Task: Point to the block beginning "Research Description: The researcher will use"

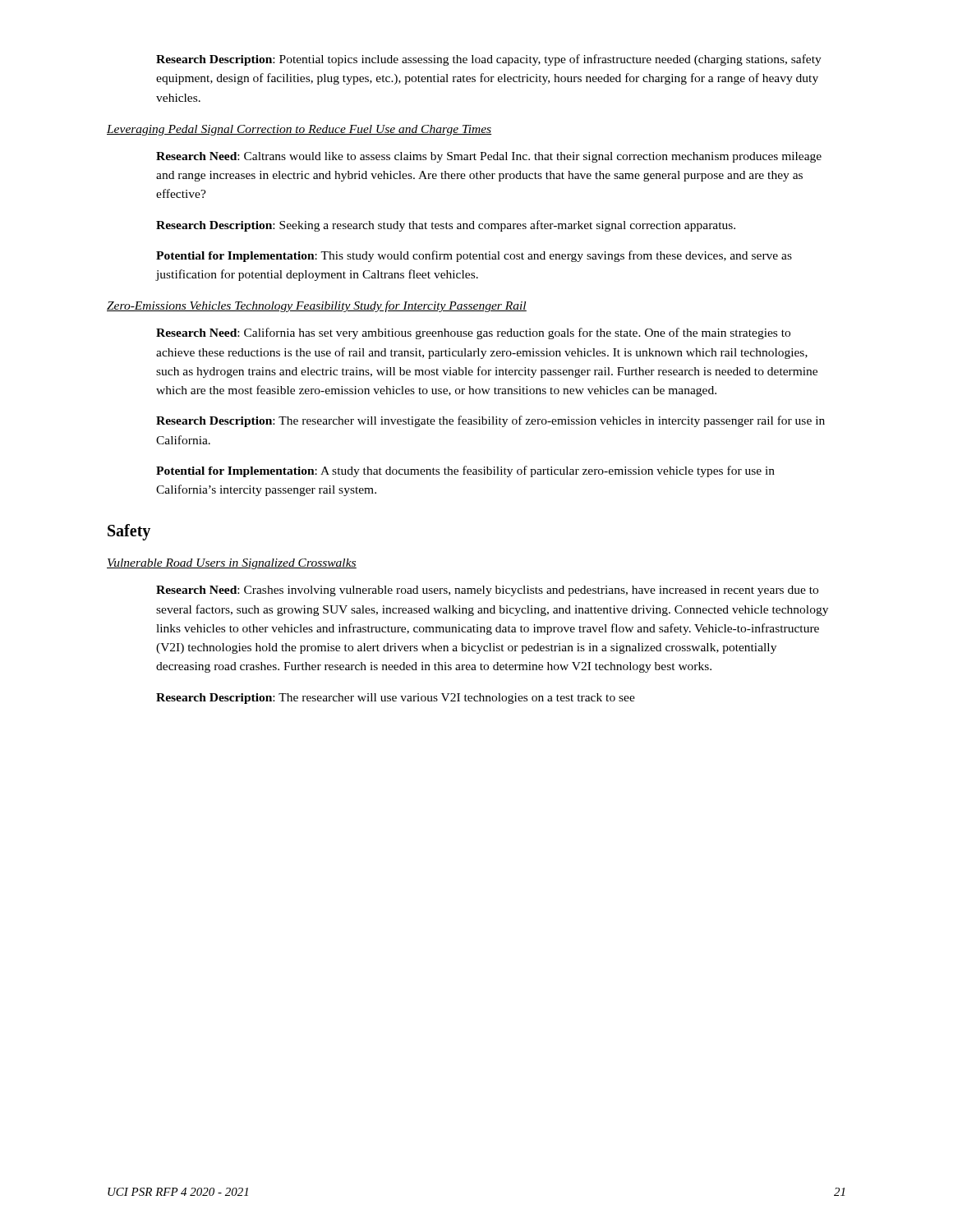Action: [493, 697]
